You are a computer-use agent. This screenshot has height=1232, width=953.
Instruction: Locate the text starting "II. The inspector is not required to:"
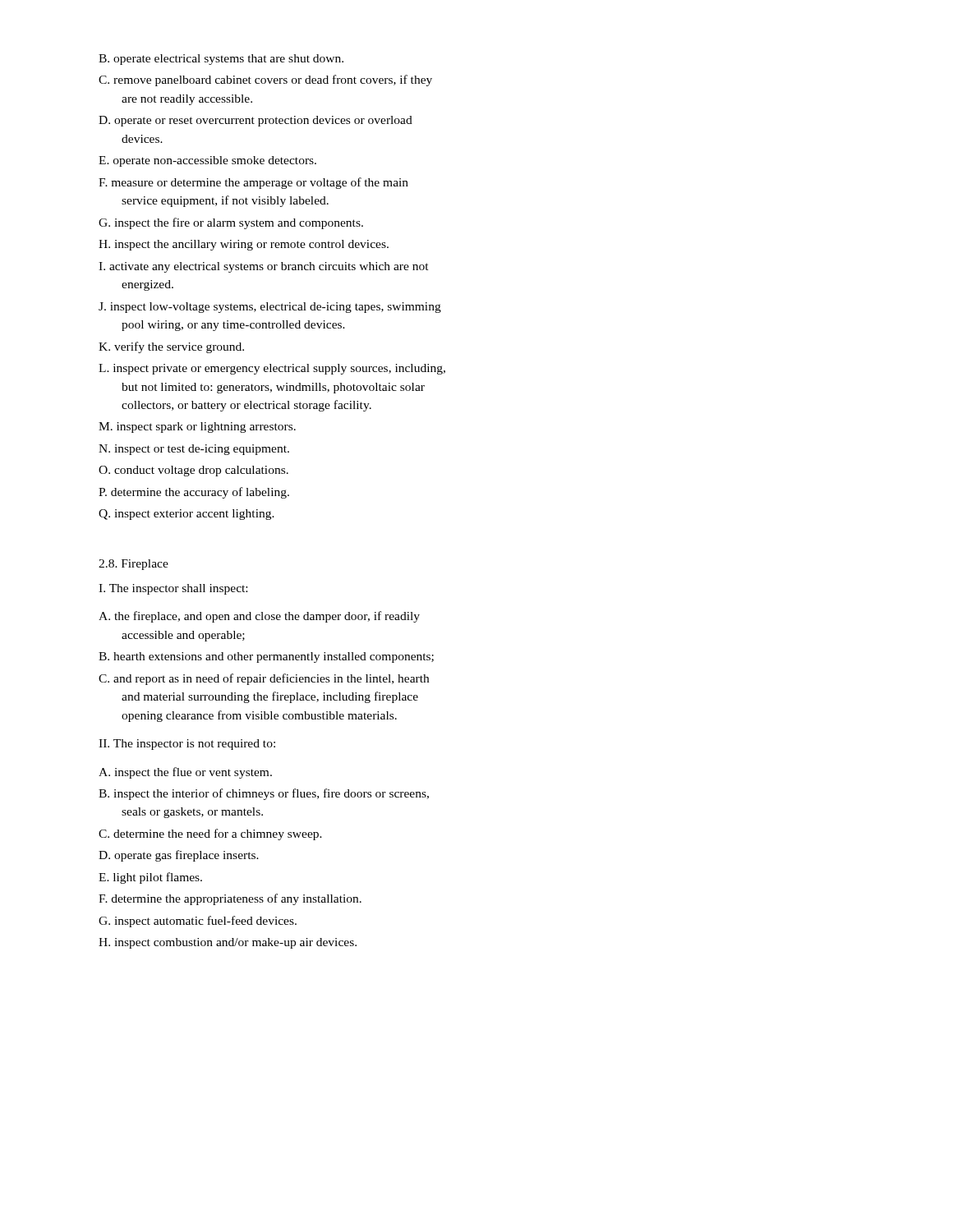187,743
